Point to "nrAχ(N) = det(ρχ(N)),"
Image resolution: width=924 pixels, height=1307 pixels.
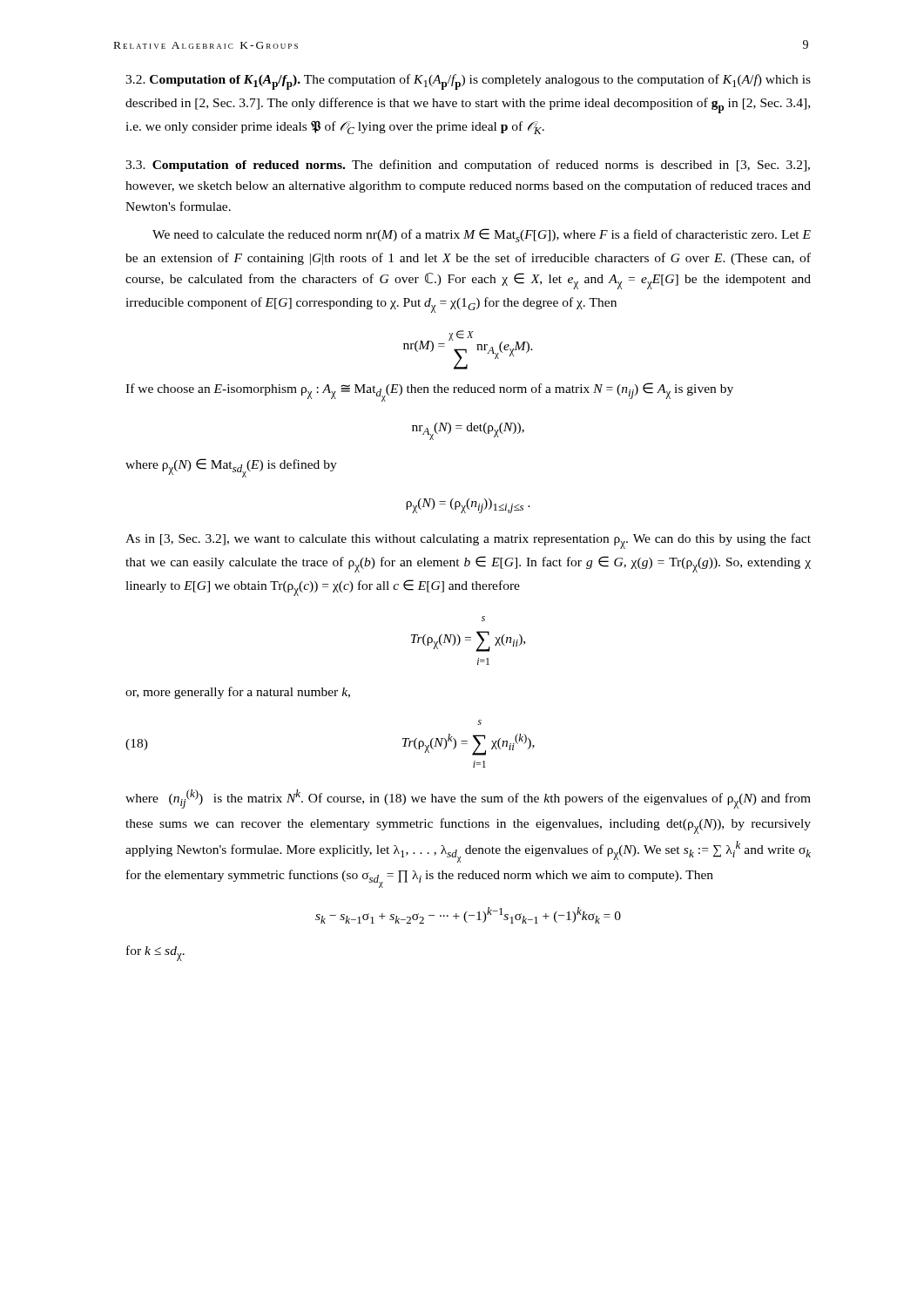468,429
